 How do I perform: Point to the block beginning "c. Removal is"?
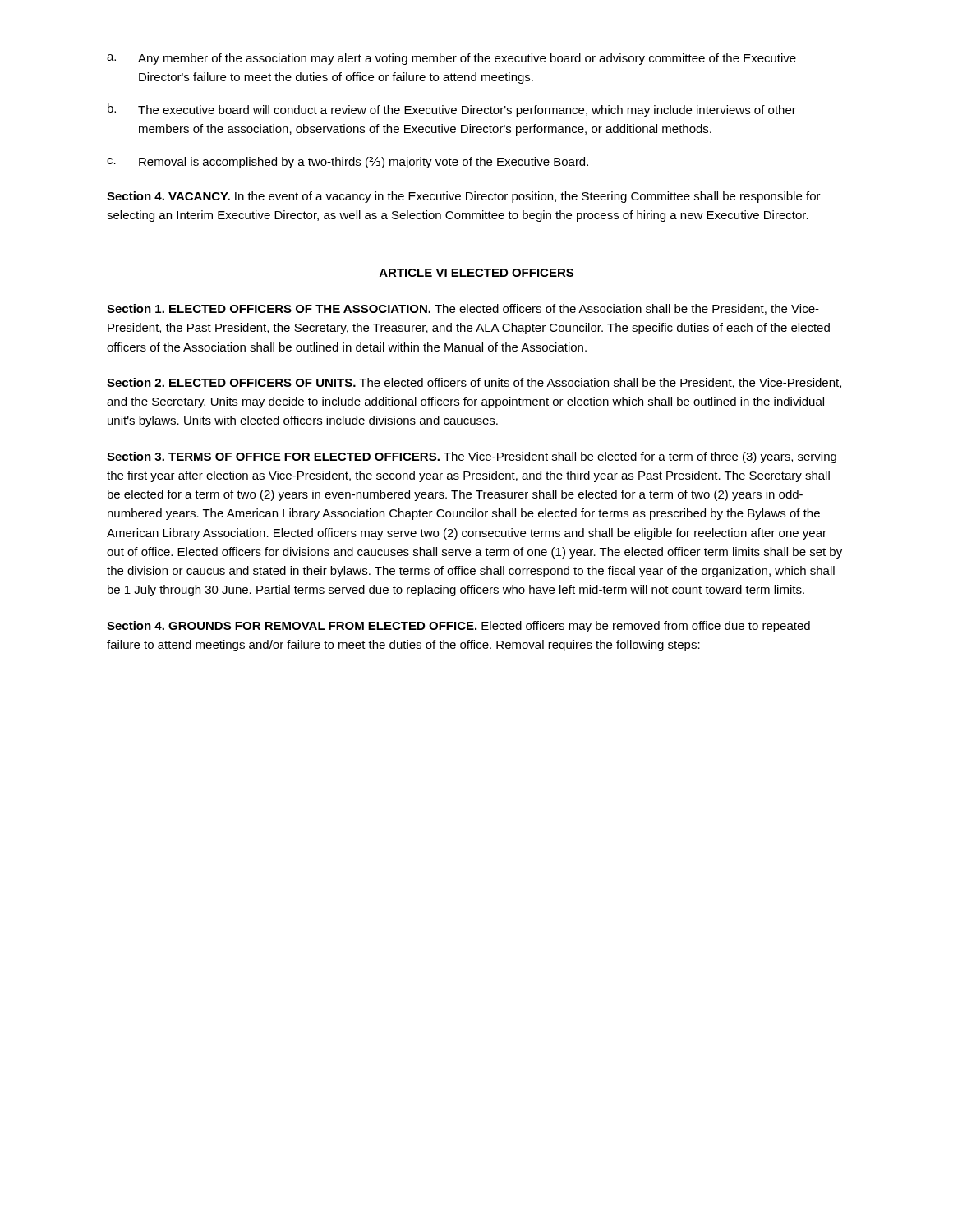pyautogui.click(x=476, y=162)
